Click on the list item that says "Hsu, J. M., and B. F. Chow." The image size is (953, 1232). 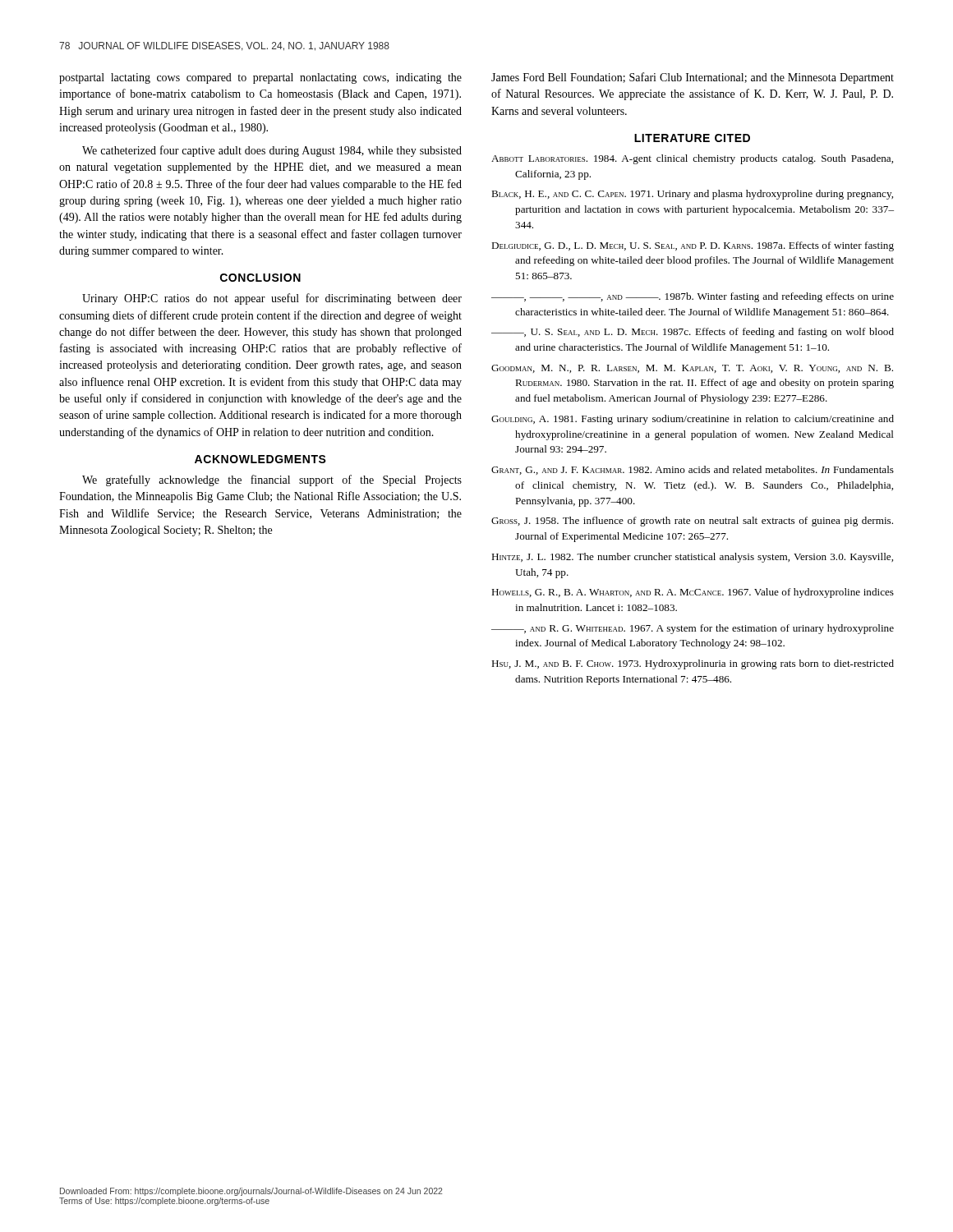click(x=693, y=671)
